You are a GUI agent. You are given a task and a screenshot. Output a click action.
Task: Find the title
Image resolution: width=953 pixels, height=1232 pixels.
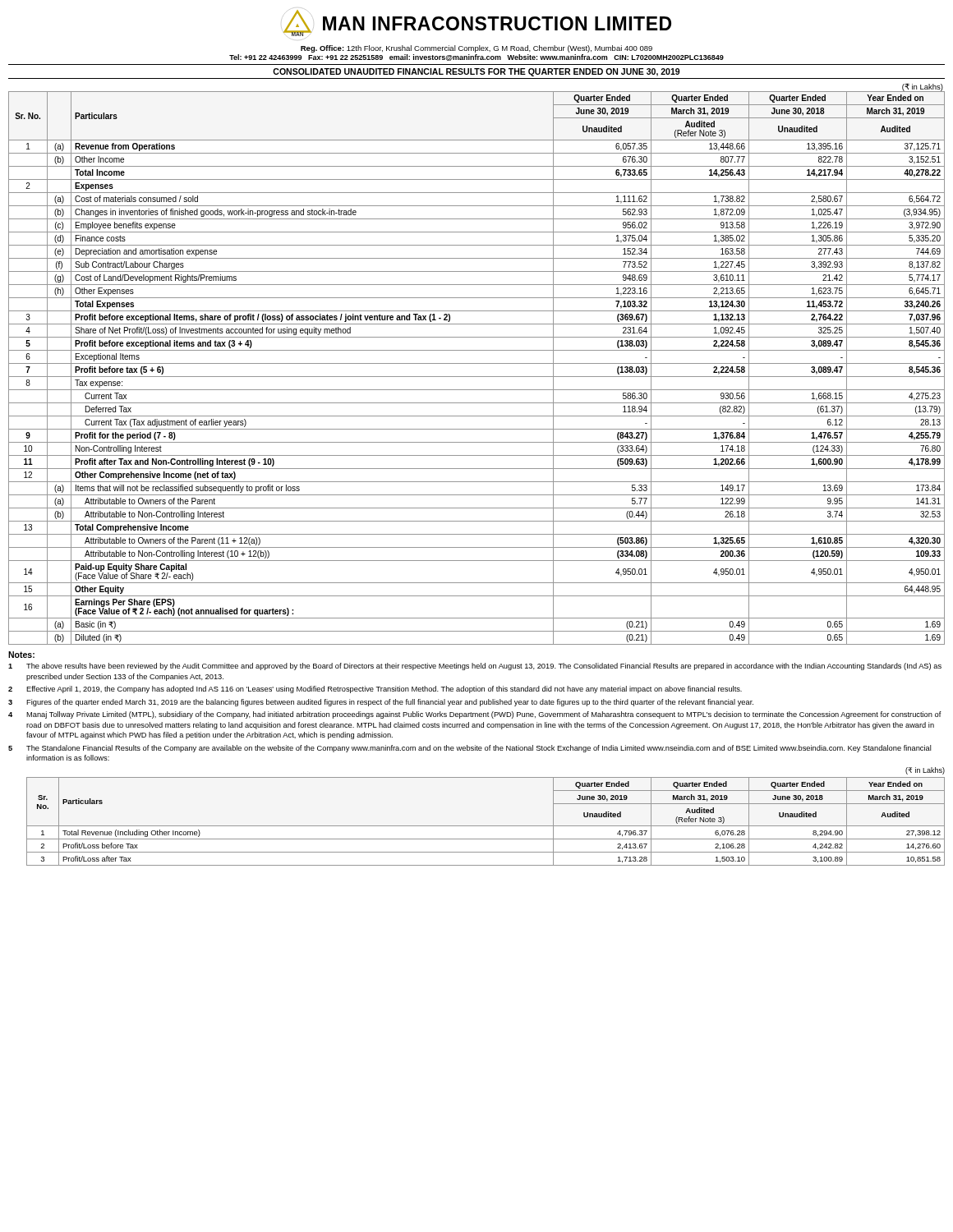[x=476, y=24]
